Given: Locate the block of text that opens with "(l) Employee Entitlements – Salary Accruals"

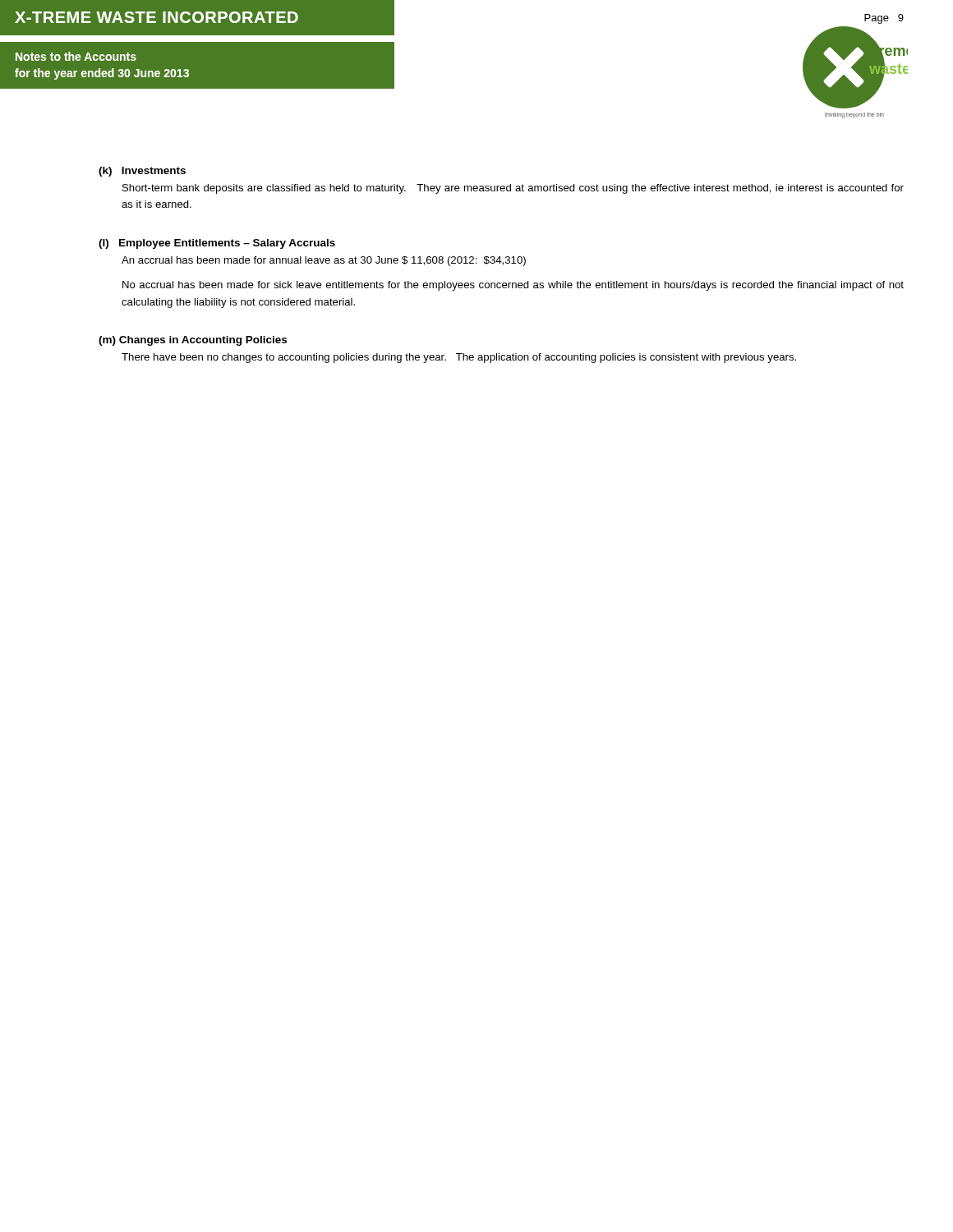Looking at the screenshot, I should (x=501, y=274).
